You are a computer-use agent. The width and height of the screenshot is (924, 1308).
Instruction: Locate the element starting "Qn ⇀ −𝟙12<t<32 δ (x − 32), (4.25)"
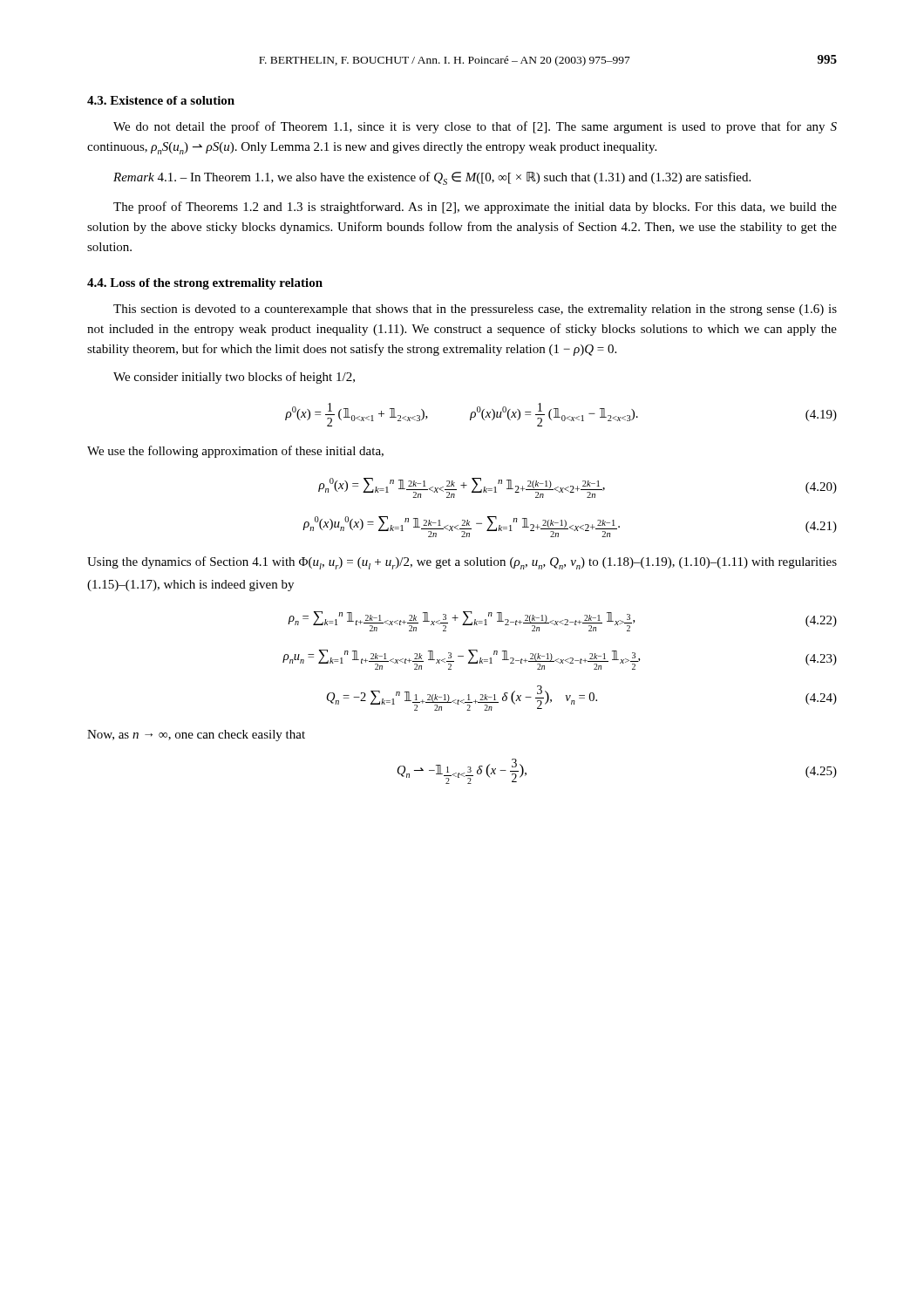coord(470,771)
